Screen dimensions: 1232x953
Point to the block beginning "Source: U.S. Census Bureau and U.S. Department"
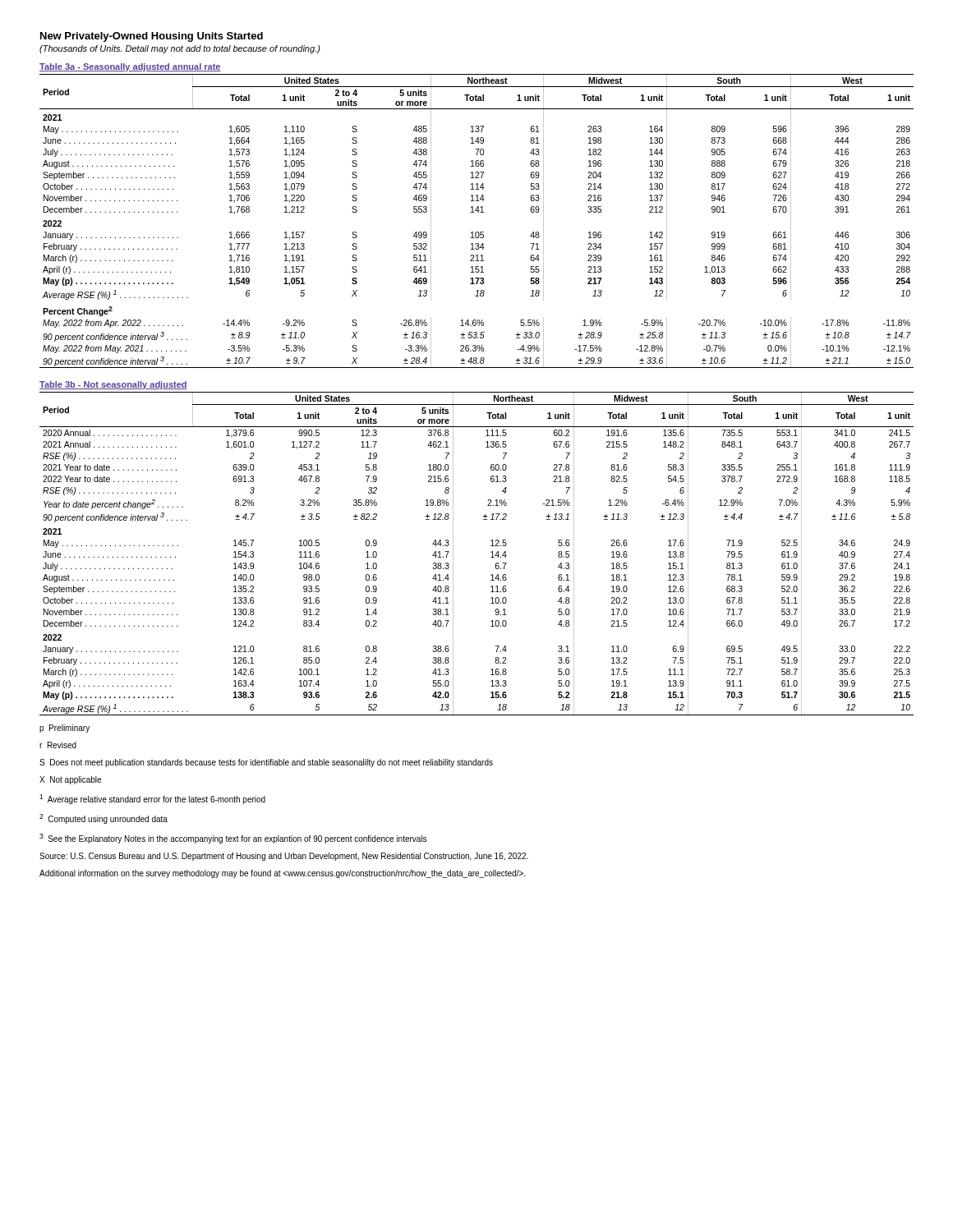click(476, 865)
